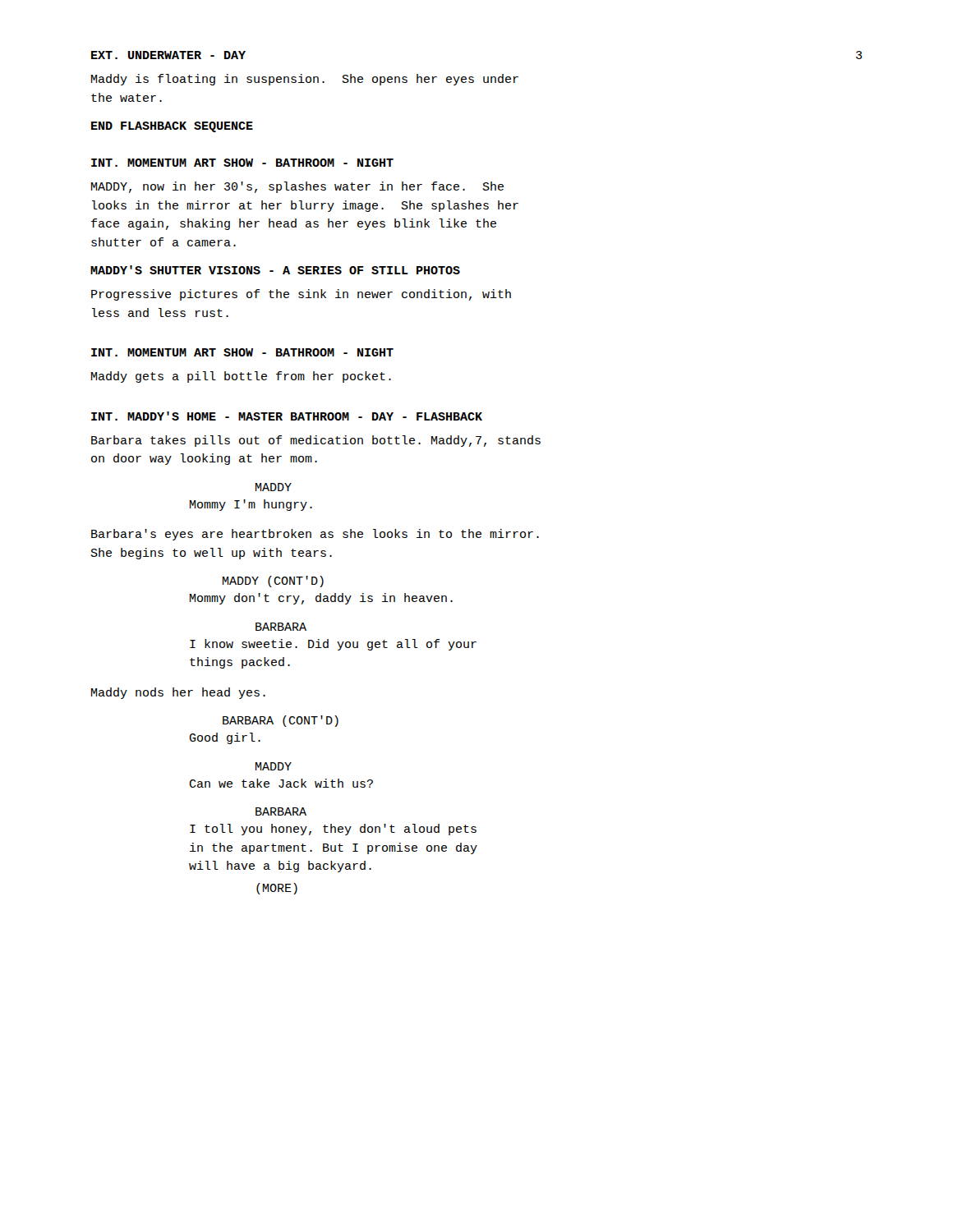The height and width of the screenshot is (1232, 953).
Task: Find the text containing "Mommy I'm hungry."
Action: coord(252,505)
